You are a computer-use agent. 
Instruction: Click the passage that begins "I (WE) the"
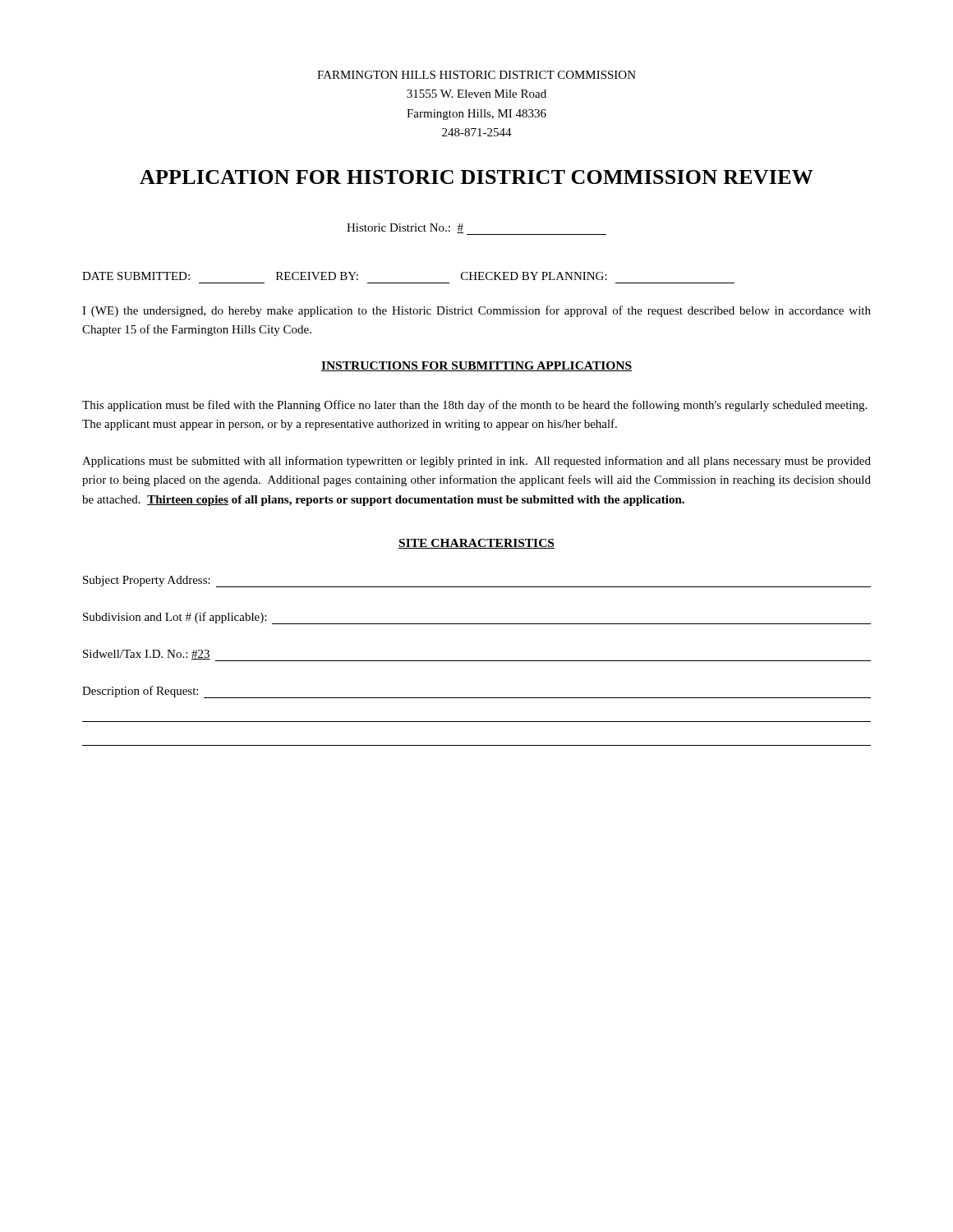tap(476, 320)
